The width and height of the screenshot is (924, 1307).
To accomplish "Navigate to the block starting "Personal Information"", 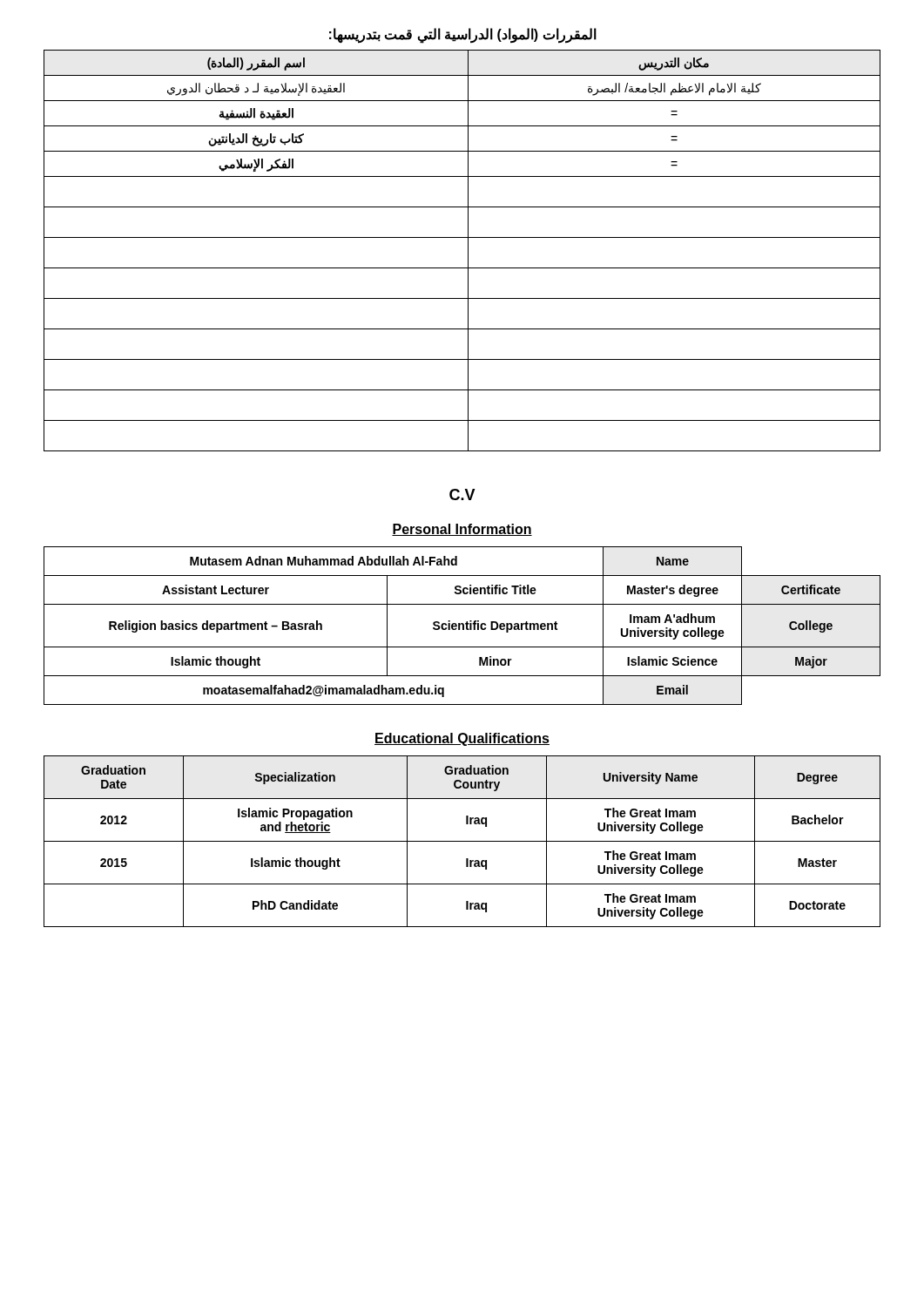I will point(462,529).
